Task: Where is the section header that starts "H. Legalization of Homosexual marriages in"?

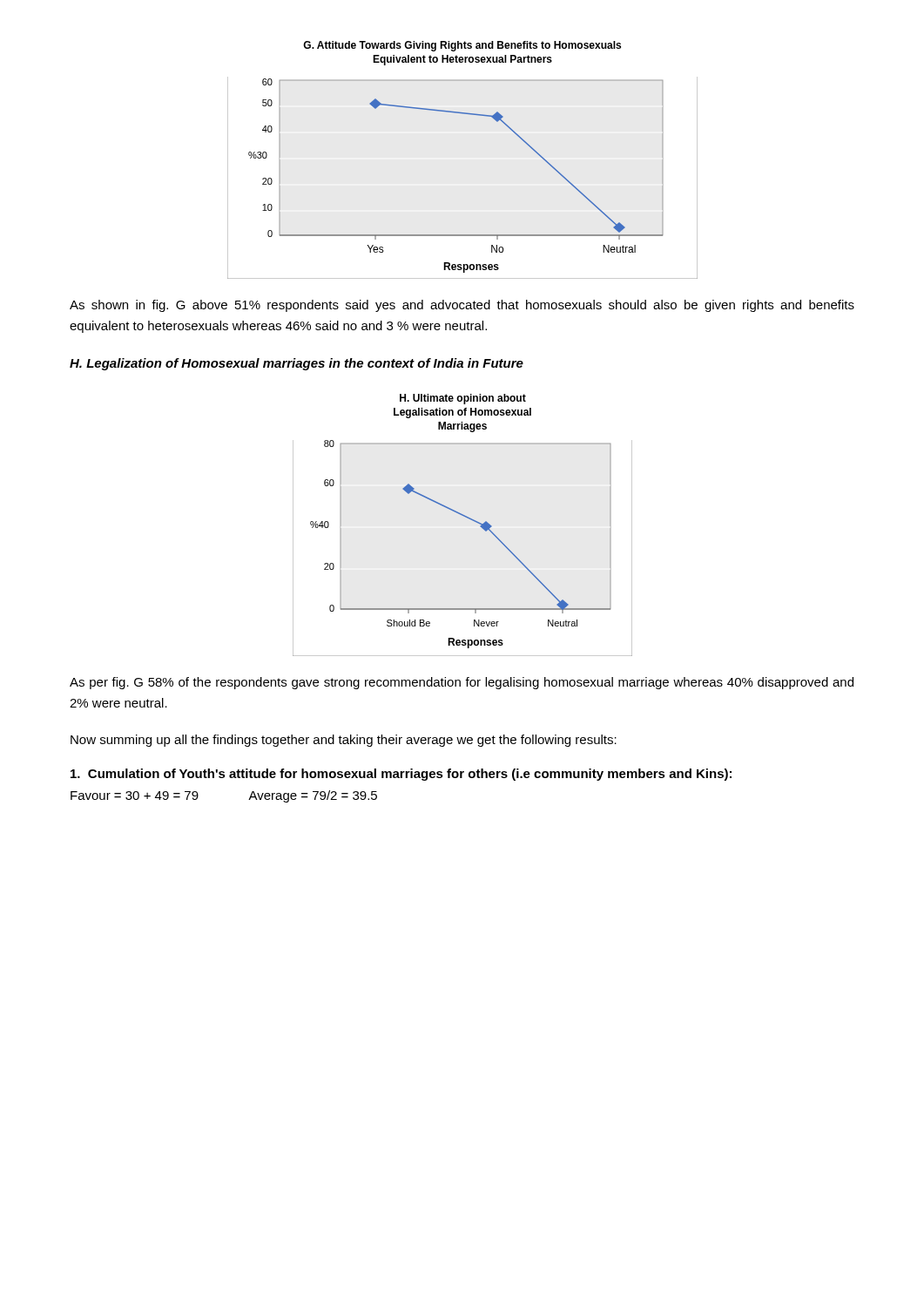Action: coord(297,363)
